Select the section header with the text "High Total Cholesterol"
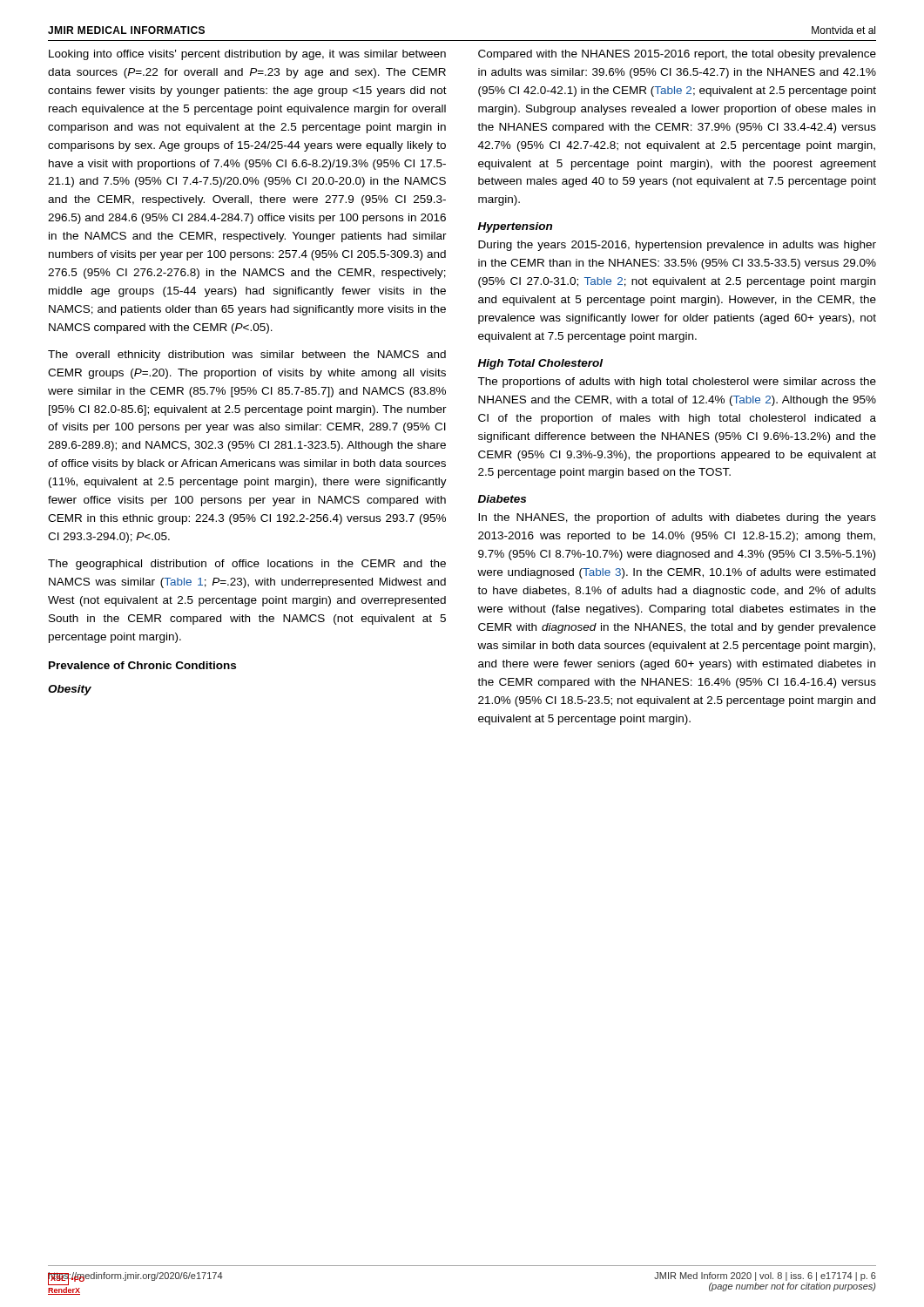 click(540, 363)
